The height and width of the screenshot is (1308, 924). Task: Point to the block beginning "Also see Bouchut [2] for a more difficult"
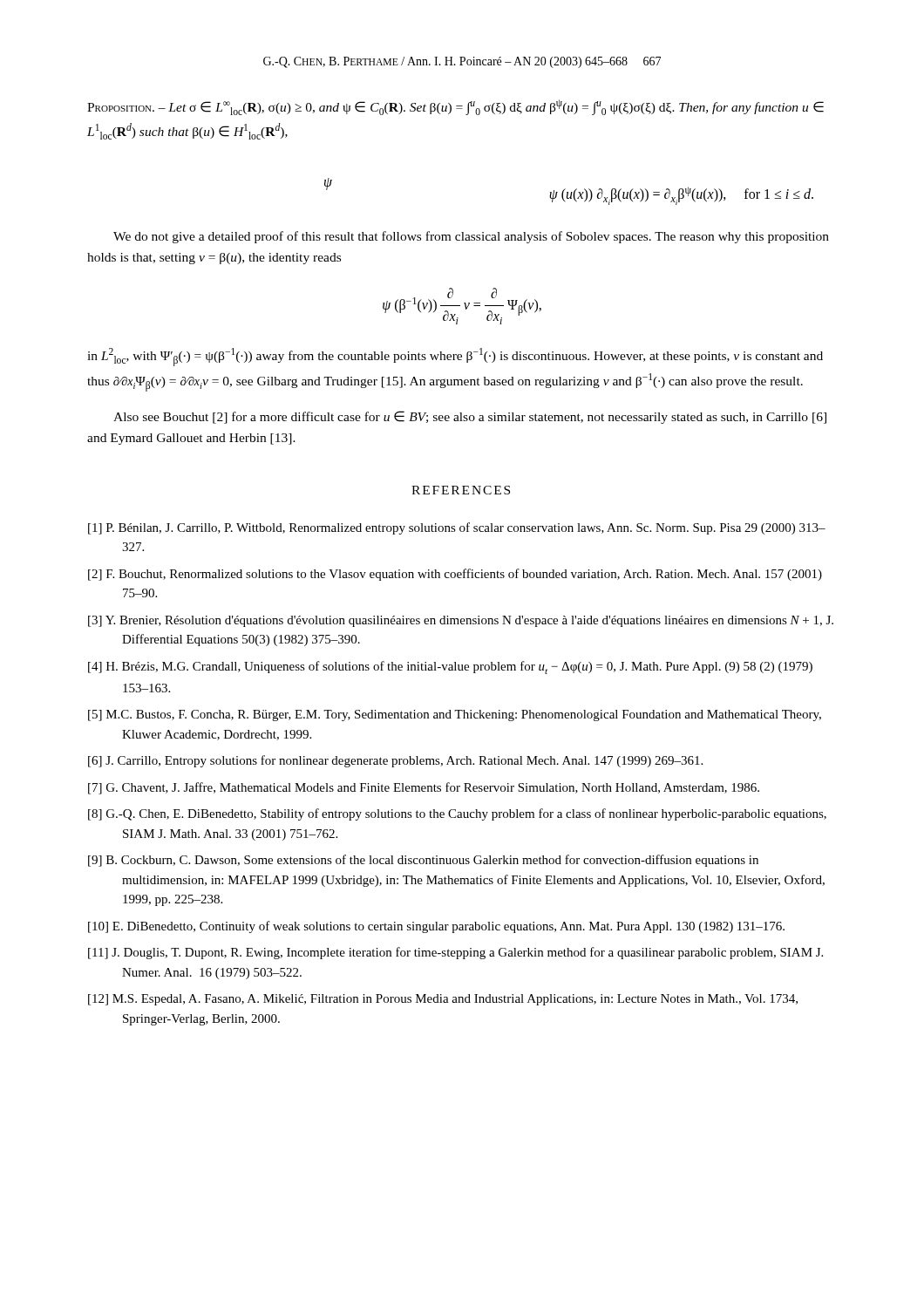[457, 427]
